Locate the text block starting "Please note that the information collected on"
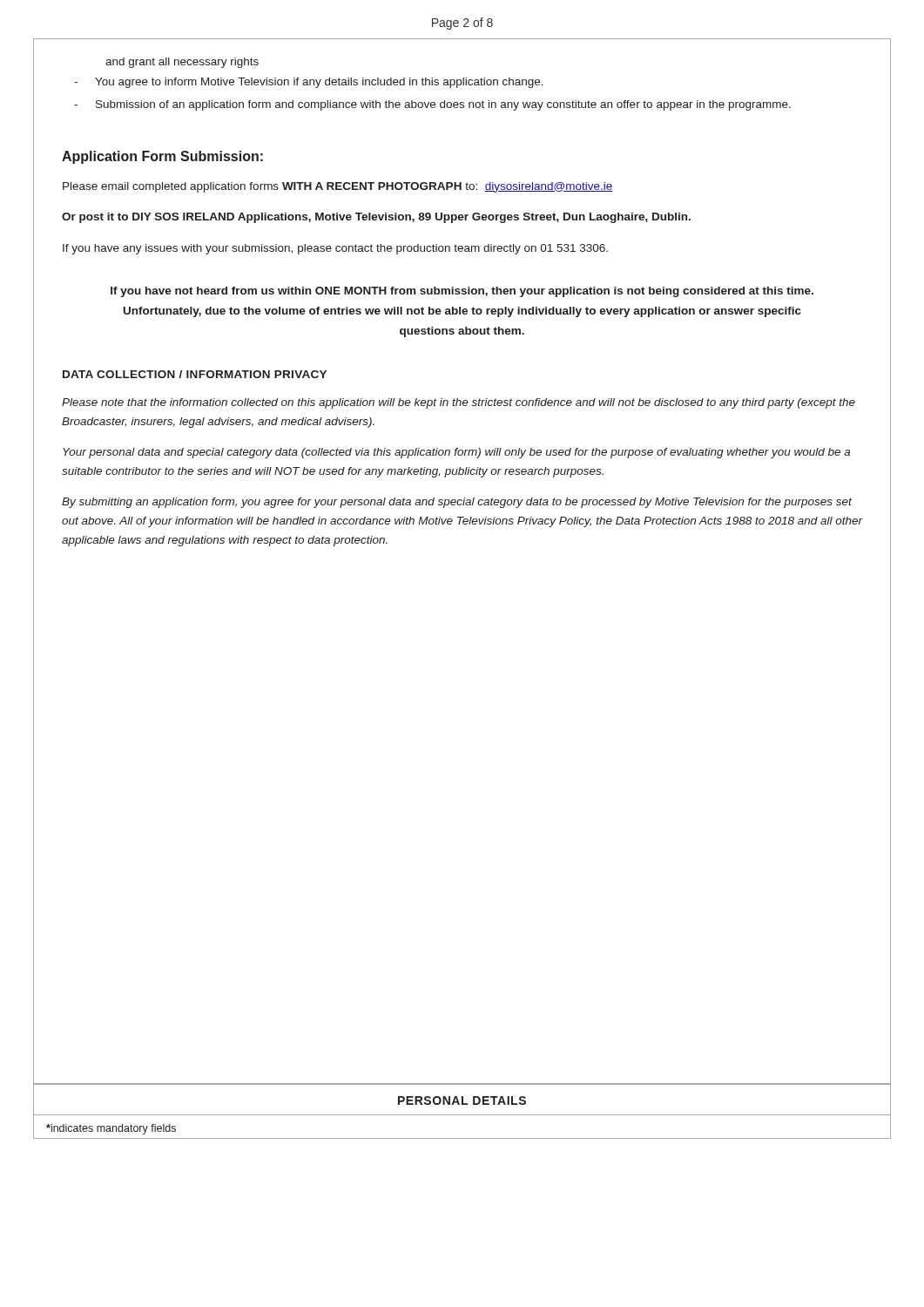Screen dimensions: 1307x924 [x=459, y=412]
